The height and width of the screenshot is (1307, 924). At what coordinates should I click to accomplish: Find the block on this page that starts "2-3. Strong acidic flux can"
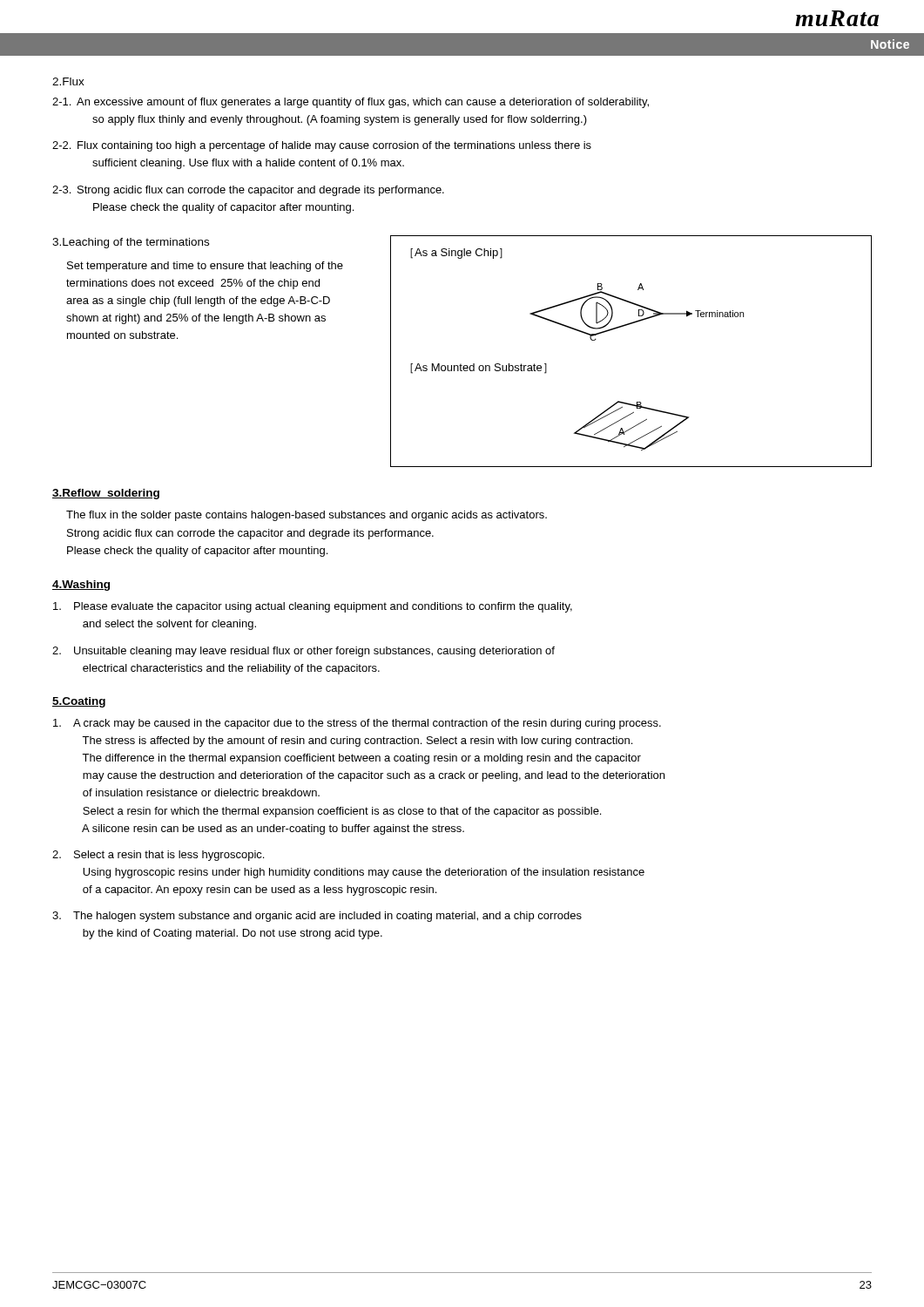(x=249, y=198)
